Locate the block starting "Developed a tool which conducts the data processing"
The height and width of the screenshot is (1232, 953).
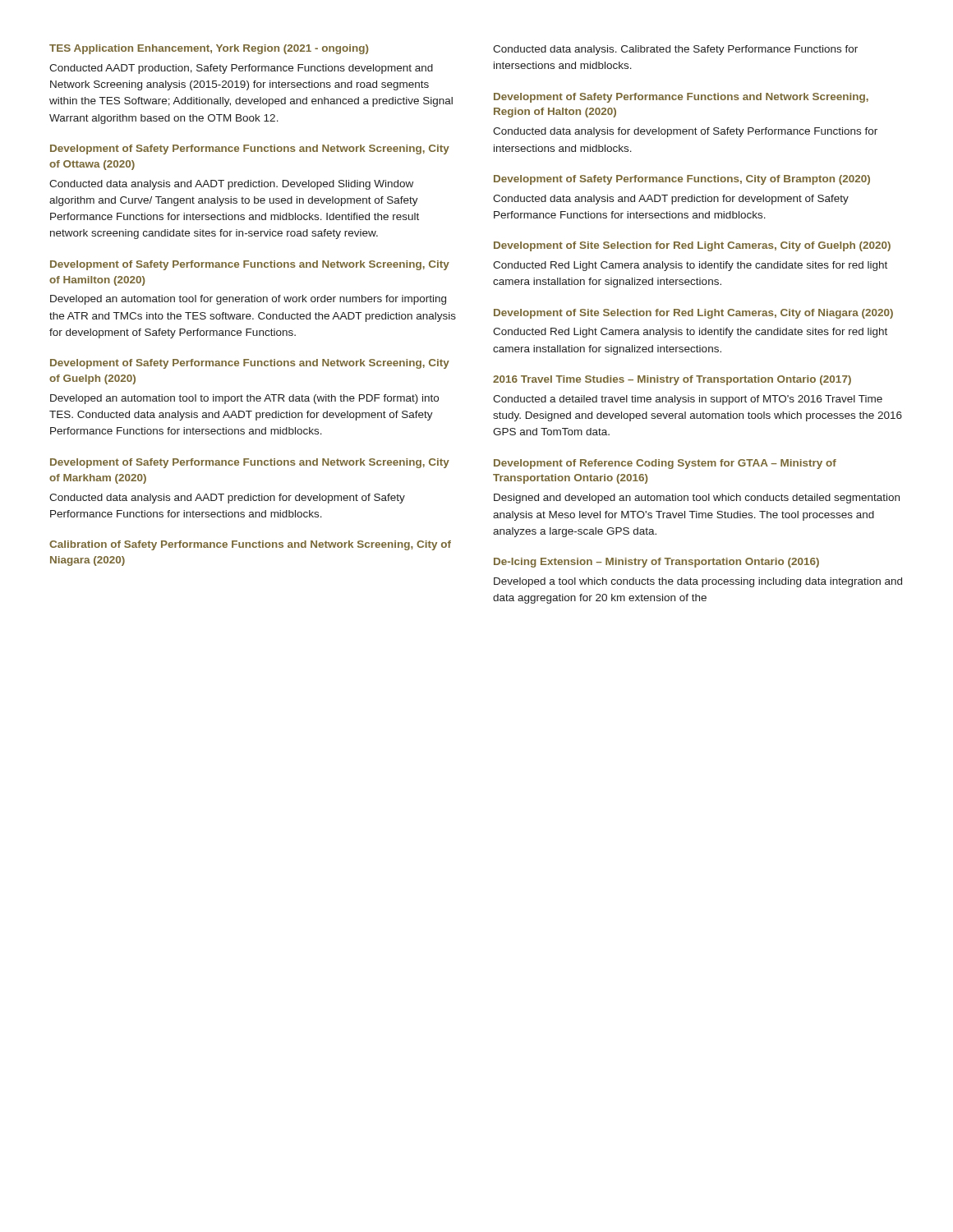698,589
